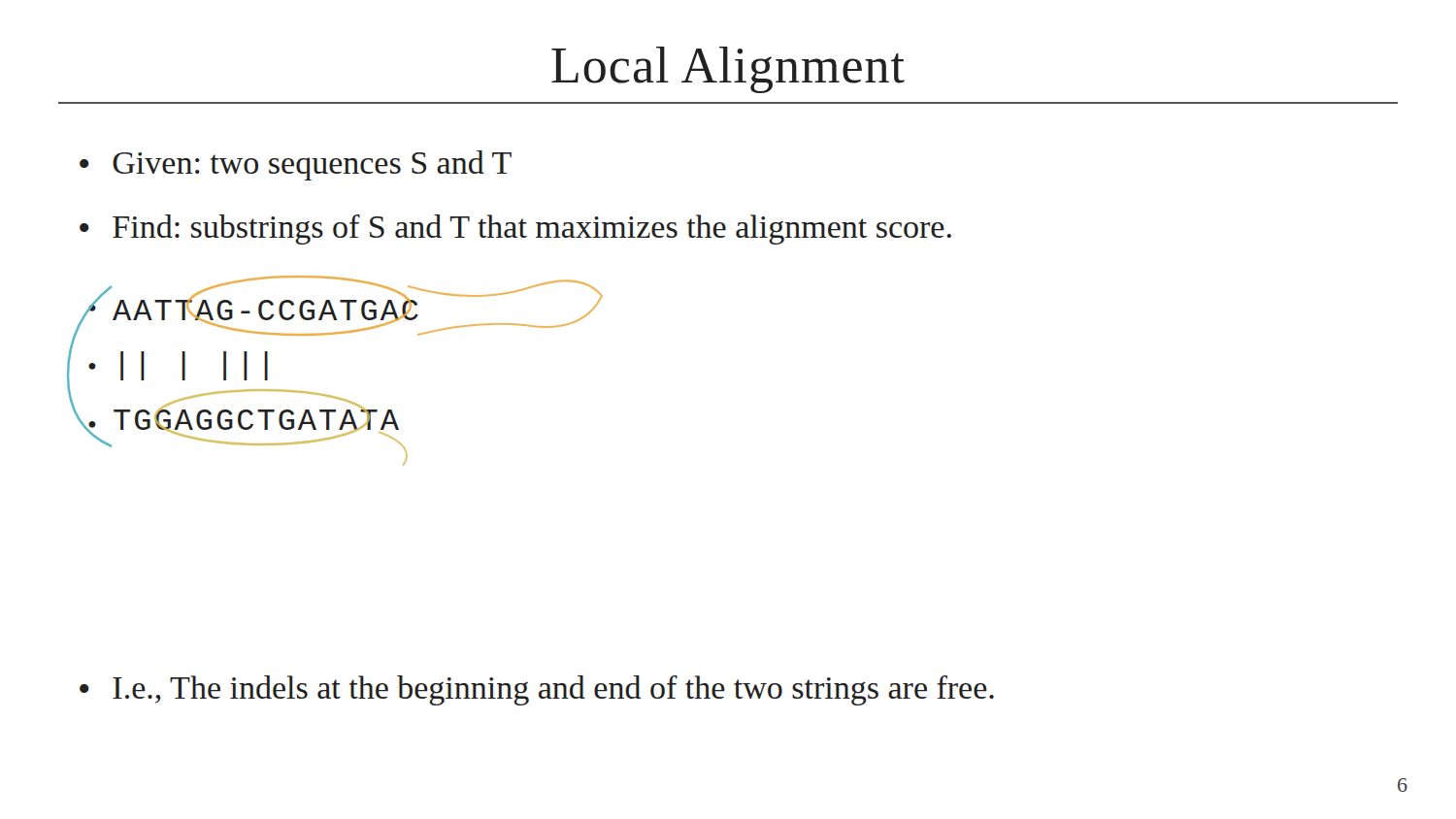Find the block starting "• I.e., The indels"
This screenshot has width=1456, height=819.
(x=537, y=689)
